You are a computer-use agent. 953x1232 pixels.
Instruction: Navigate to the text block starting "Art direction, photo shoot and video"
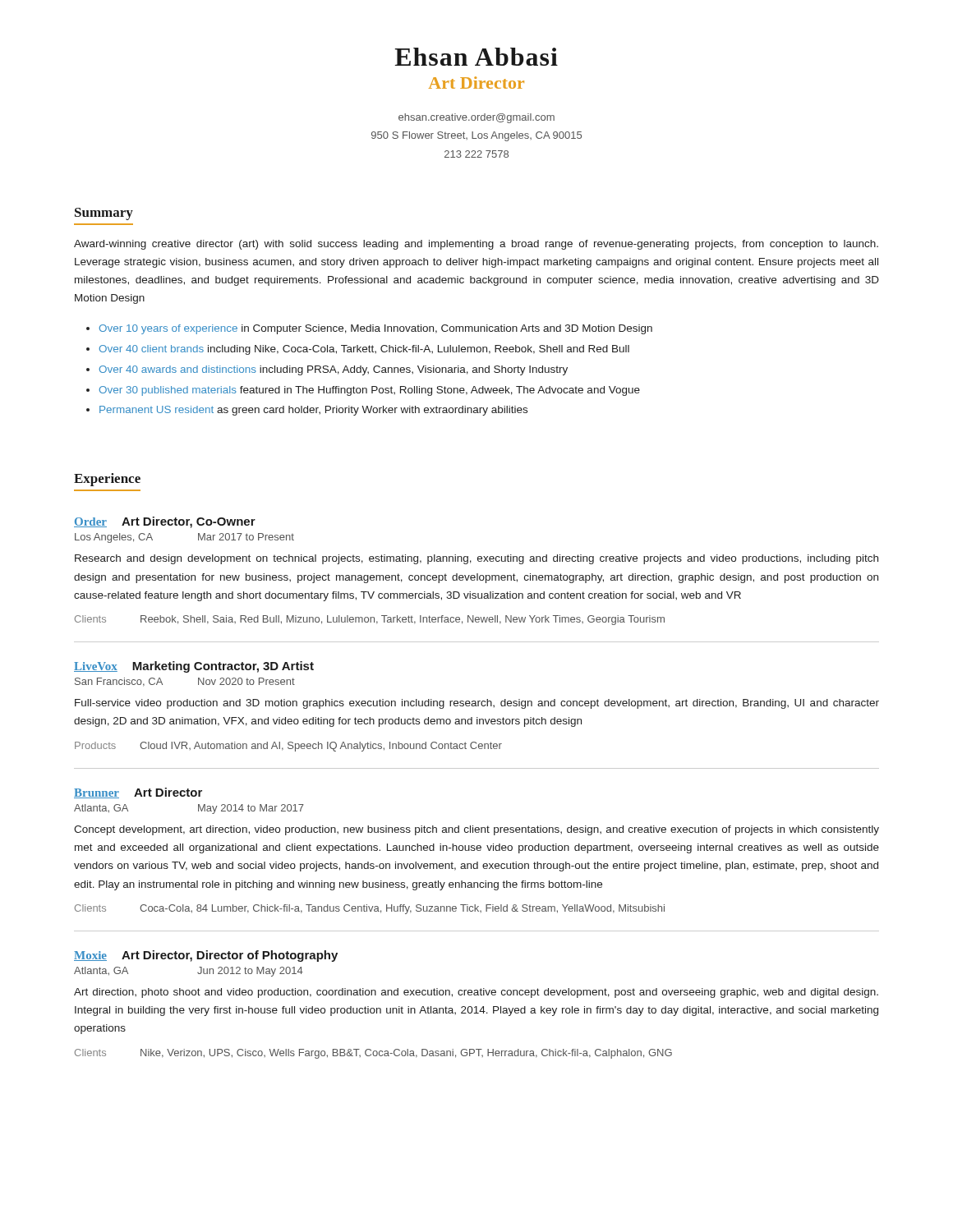(476, 1010)
